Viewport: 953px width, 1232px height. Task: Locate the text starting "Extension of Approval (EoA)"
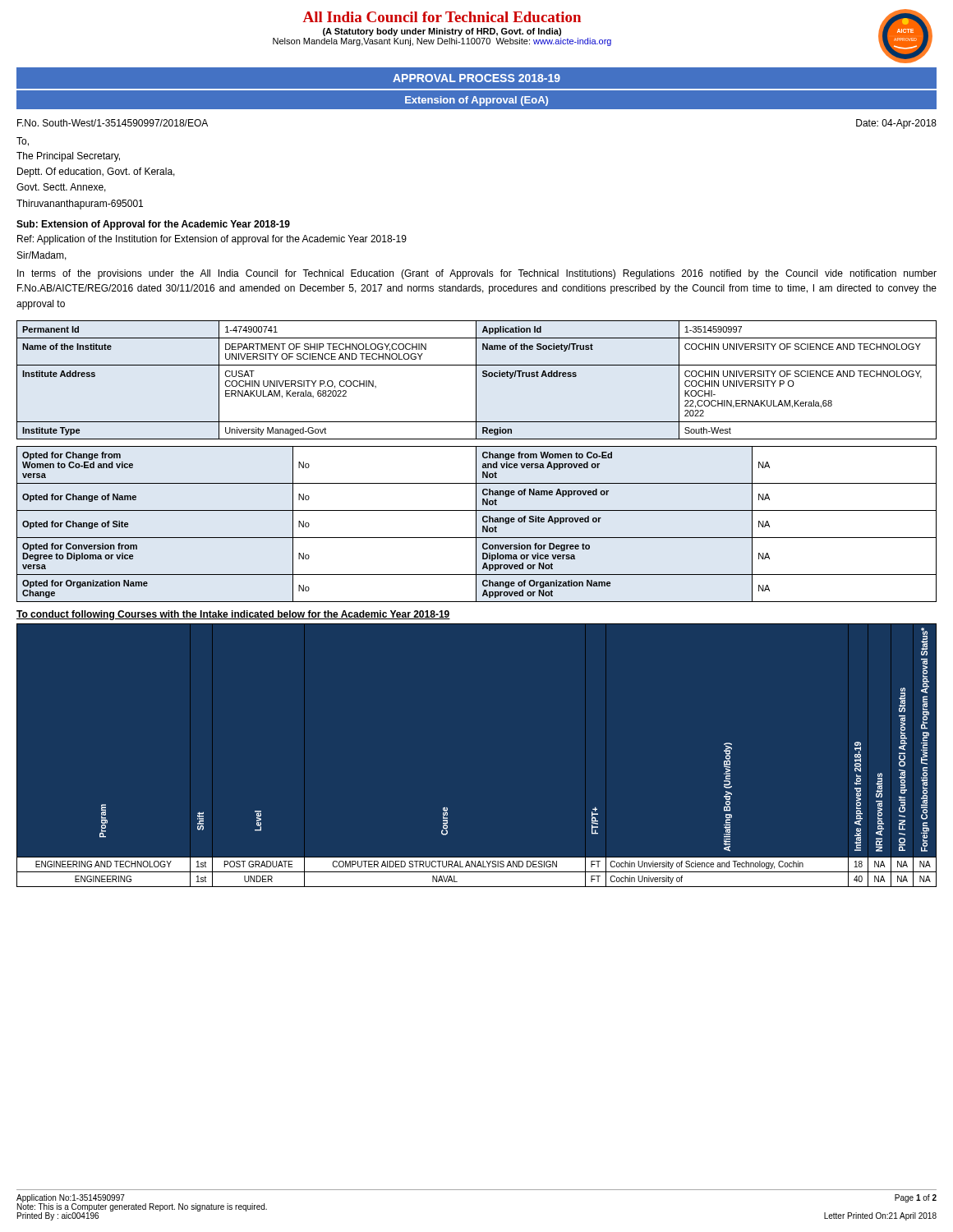coord(476,100)
